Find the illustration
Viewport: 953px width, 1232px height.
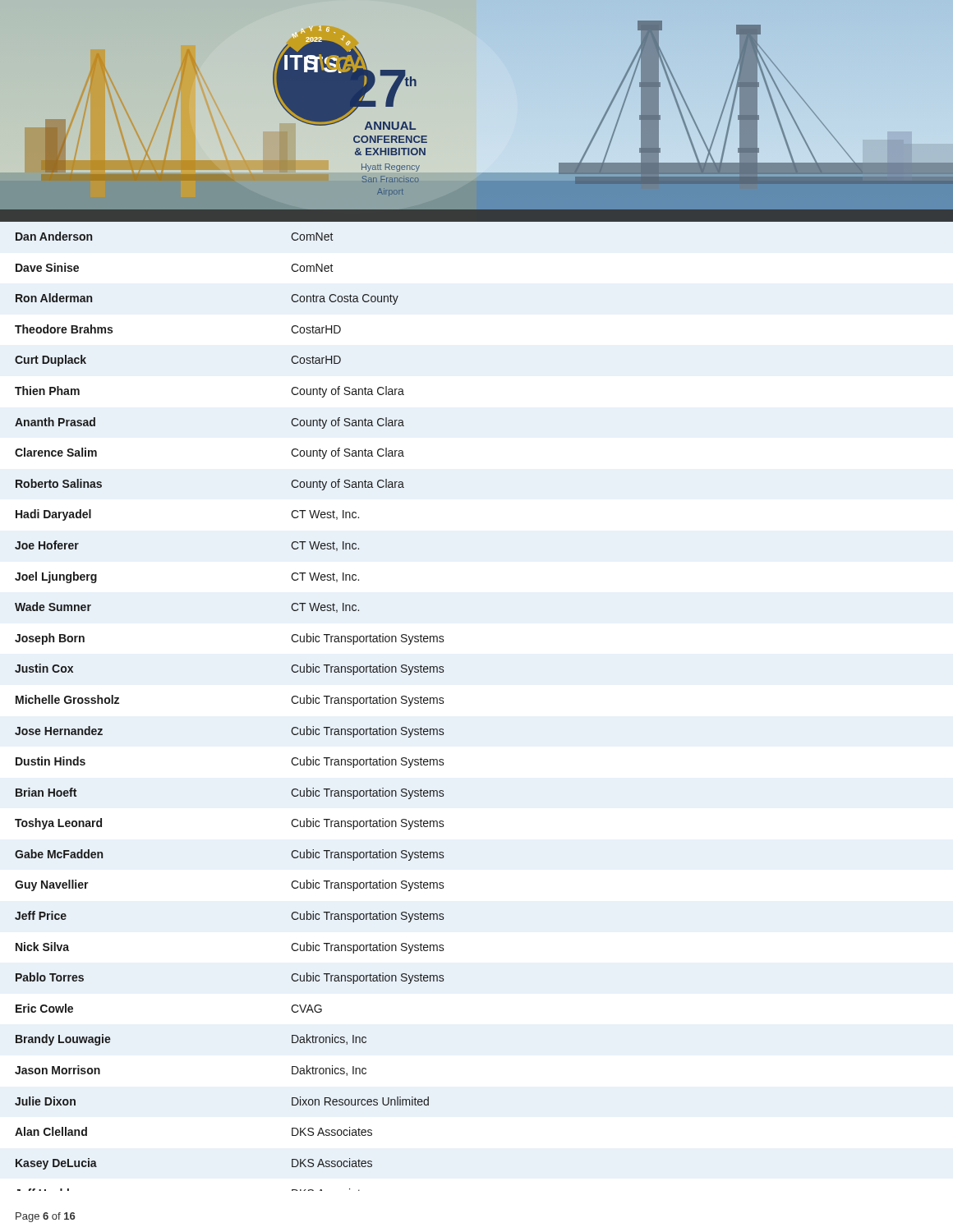476,111
